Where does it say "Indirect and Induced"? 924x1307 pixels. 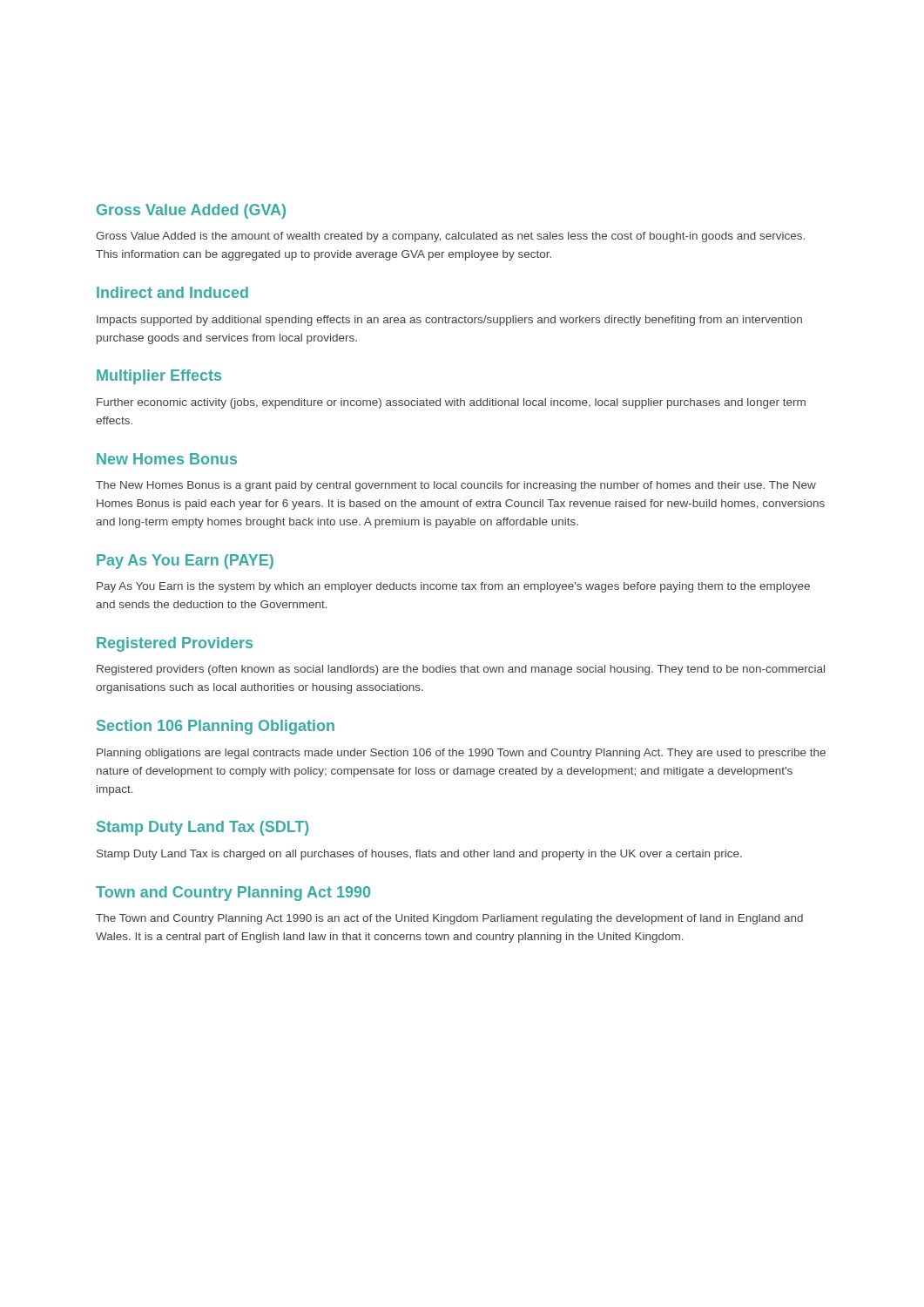coord(172,294)
